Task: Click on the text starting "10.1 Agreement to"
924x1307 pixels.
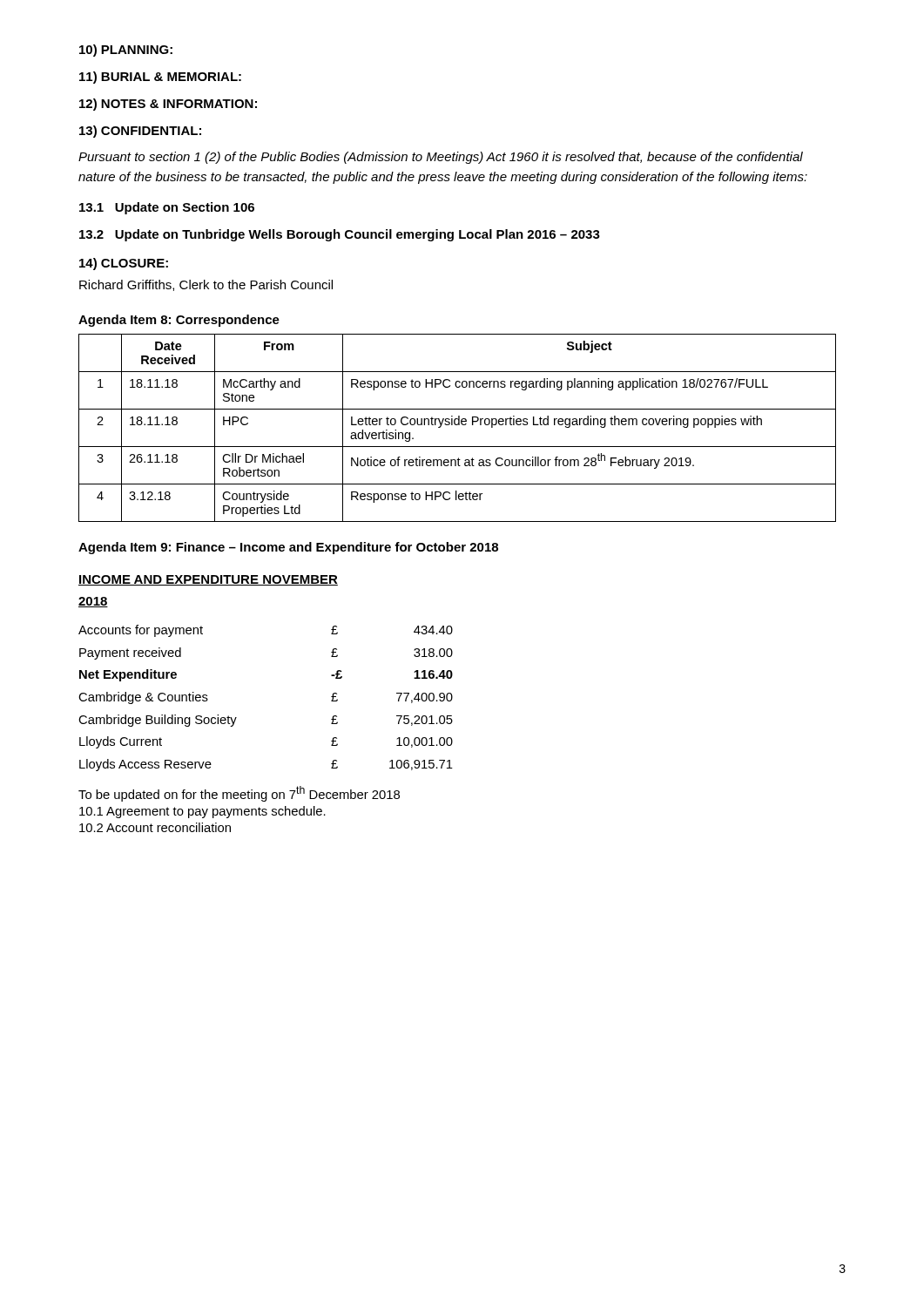Action: [202, 811]
